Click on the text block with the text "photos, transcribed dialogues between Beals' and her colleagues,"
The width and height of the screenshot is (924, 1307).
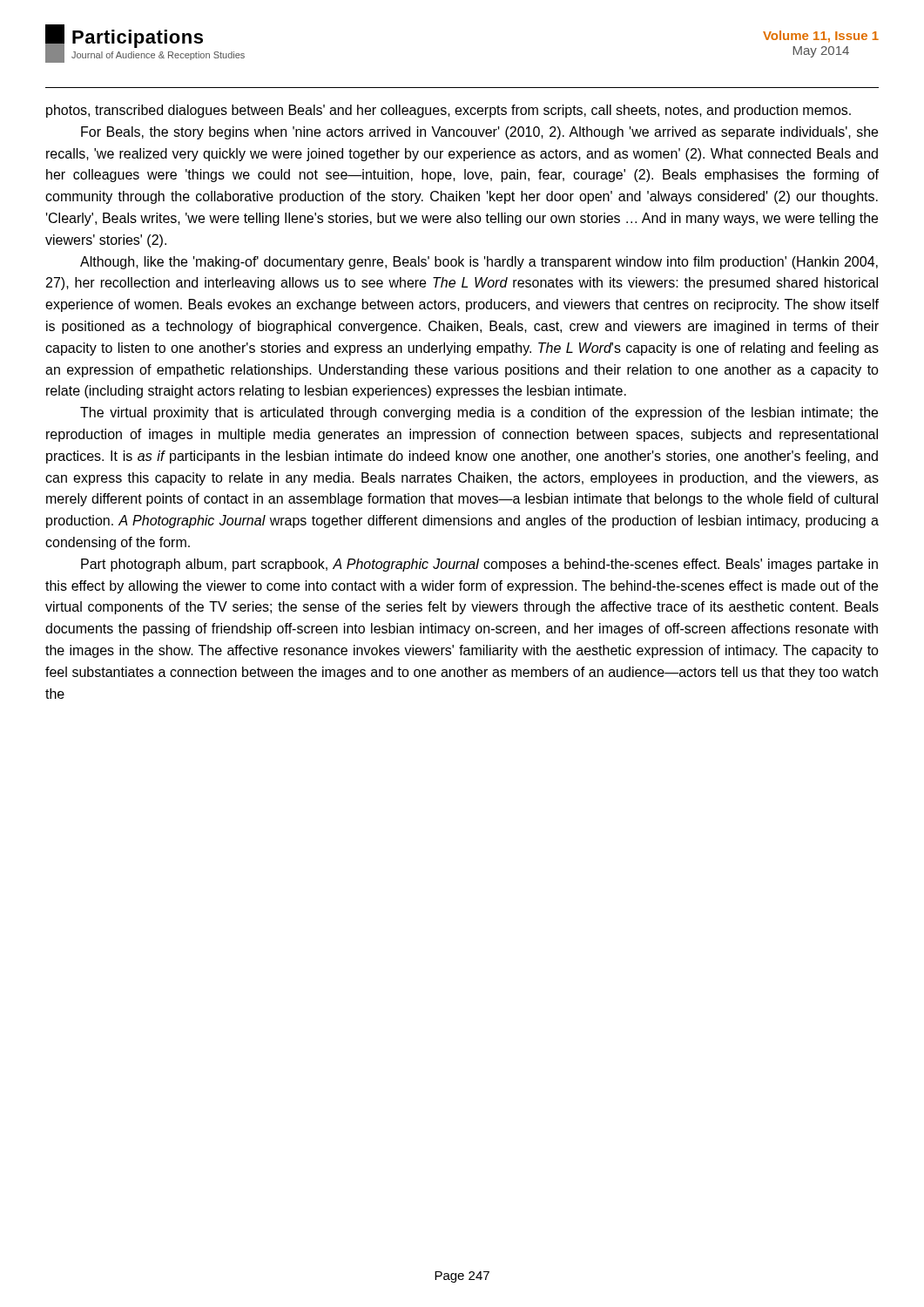pyautogui.click(x=462, y=111)
